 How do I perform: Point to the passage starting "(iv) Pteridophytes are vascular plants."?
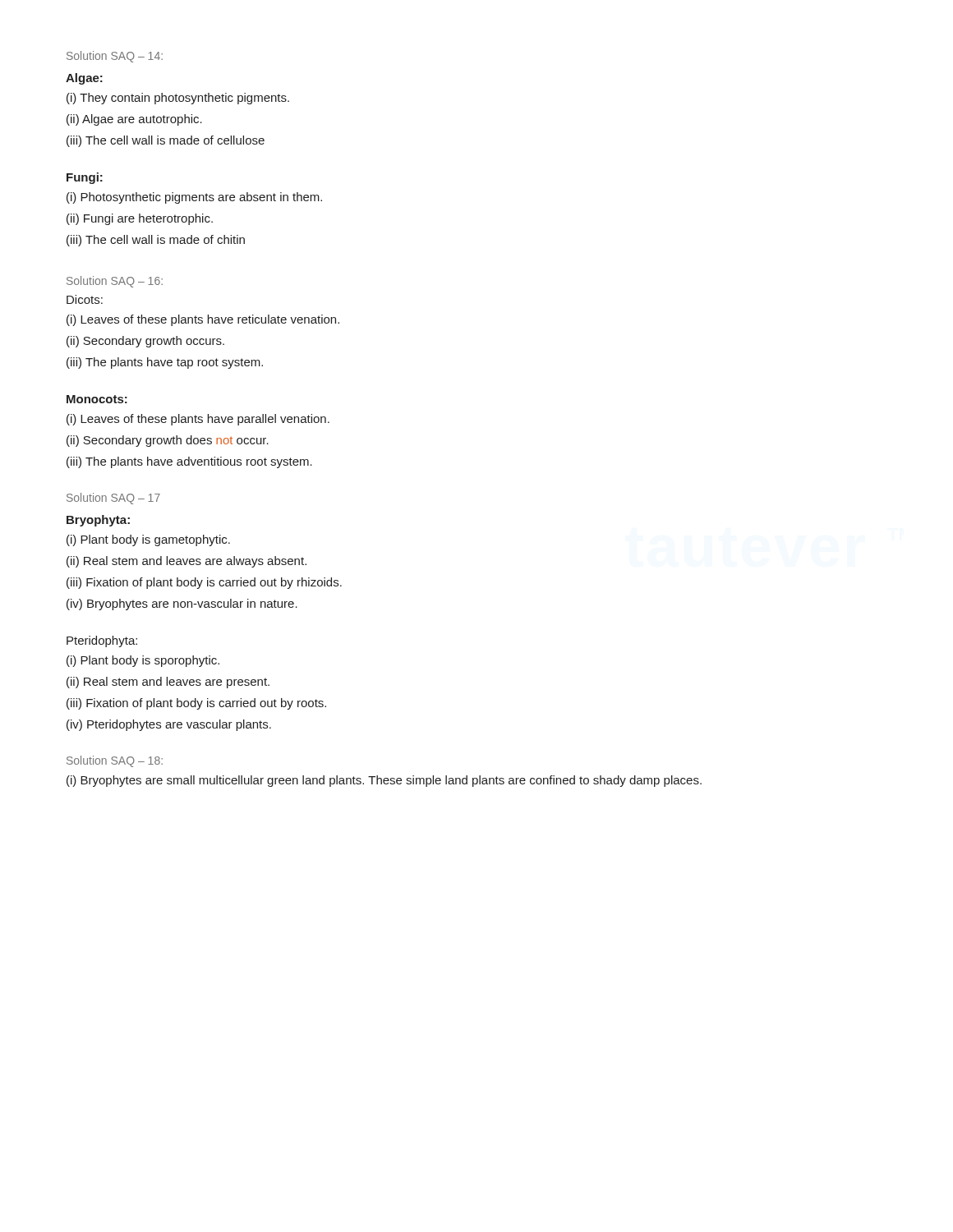[x=169, y=724]
